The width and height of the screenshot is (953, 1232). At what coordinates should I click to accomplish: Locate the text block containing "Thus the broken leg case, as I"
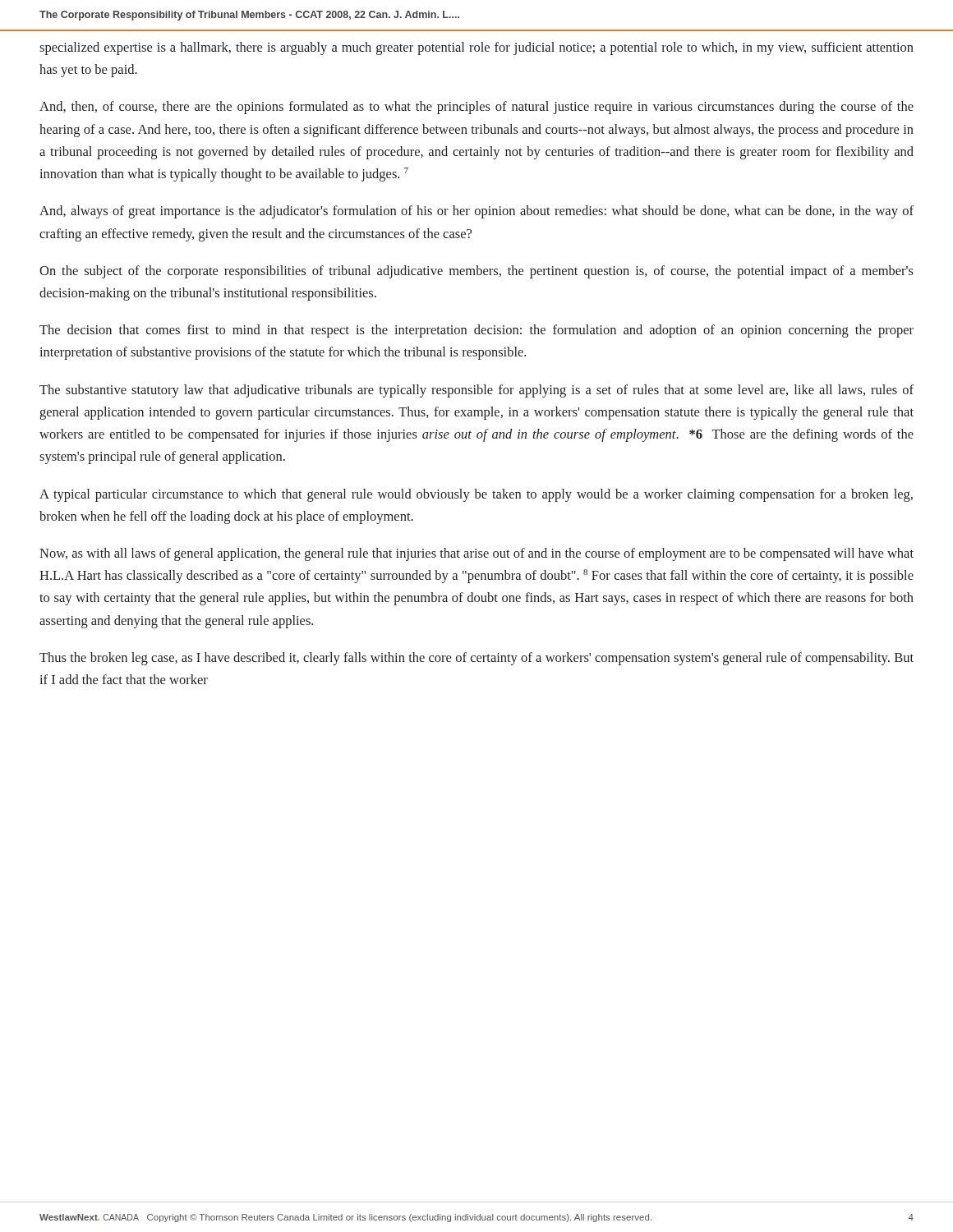tap(476, 668)
